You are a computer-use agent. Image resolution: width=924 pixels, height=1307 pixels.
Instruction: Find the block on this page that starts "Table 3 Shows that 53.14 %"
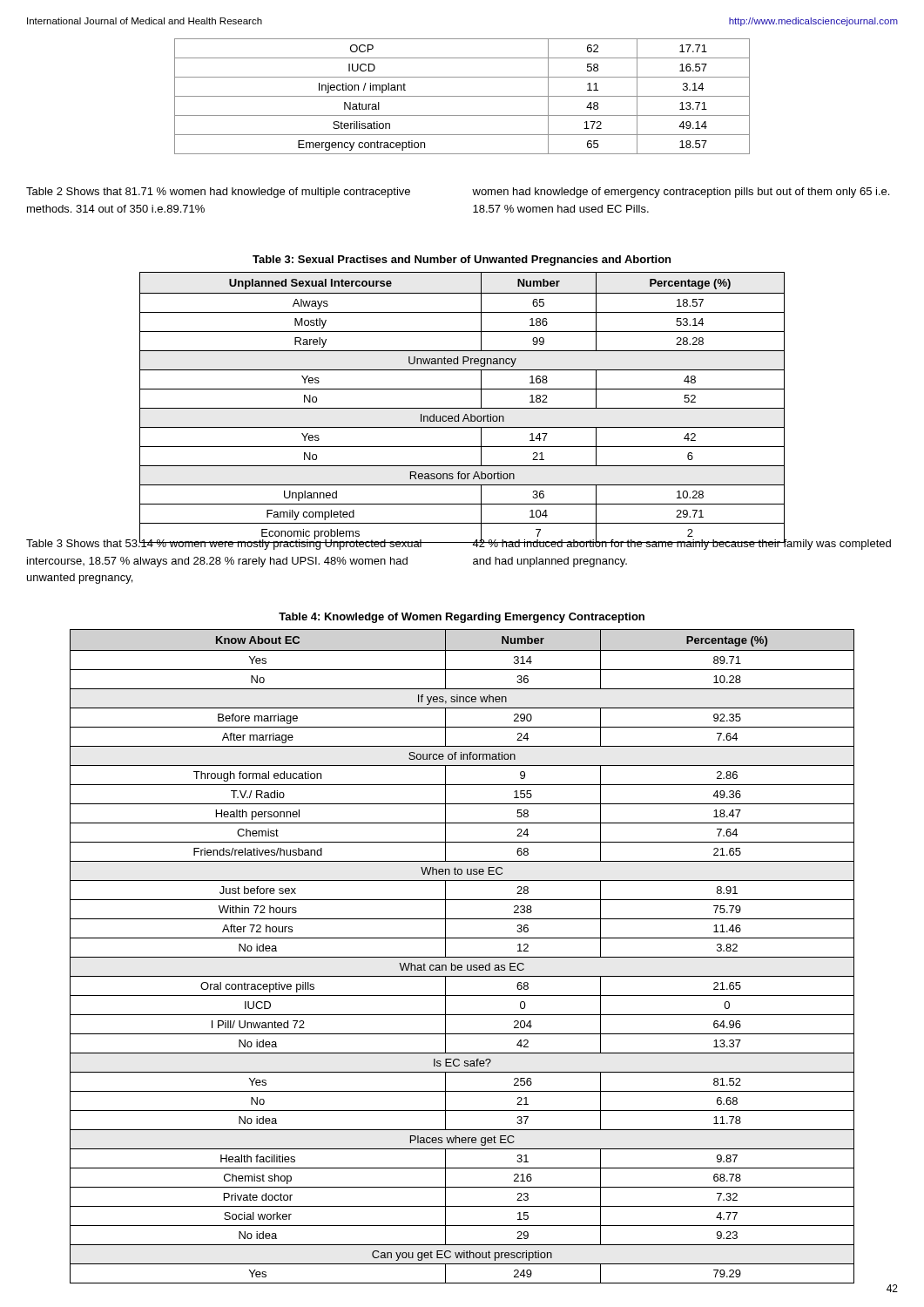click(224, 560)
